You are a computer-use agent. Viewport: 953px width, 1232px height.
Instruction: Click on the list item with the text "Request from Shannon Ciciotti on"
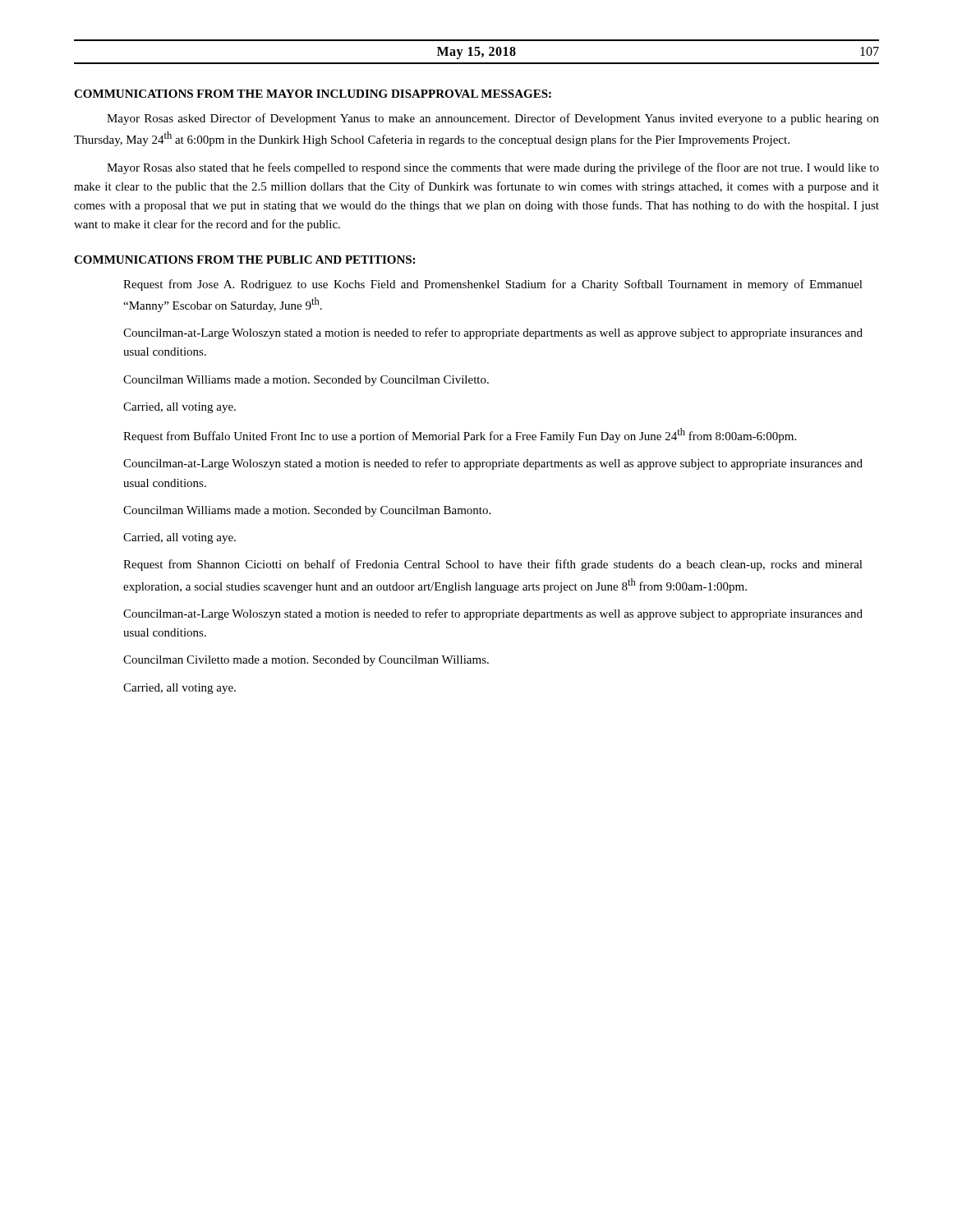click(x=493, y=575)
